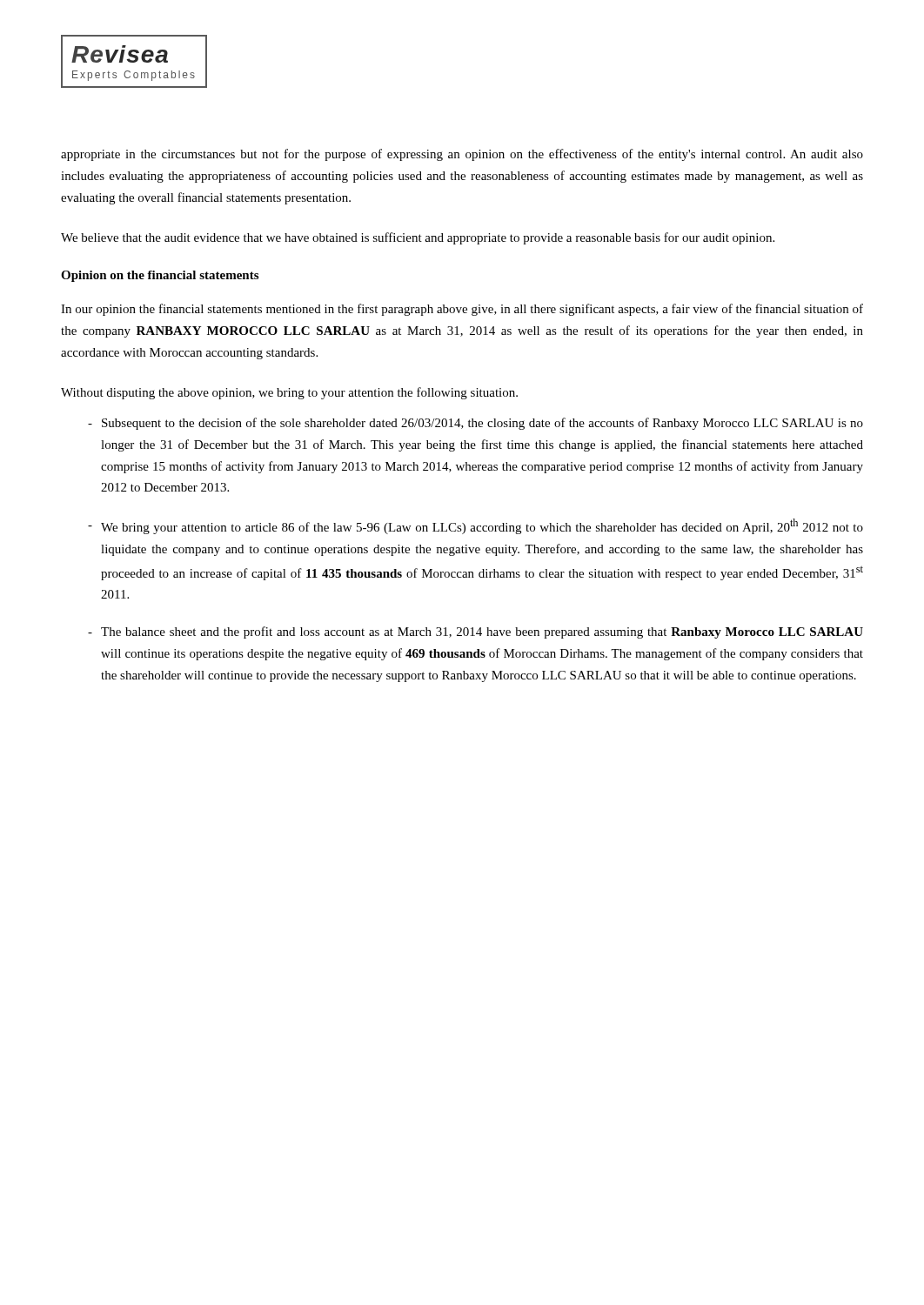This screenshot has width=924, height=1305.
Task: Find the logo
Action: [x=134, y=61]
